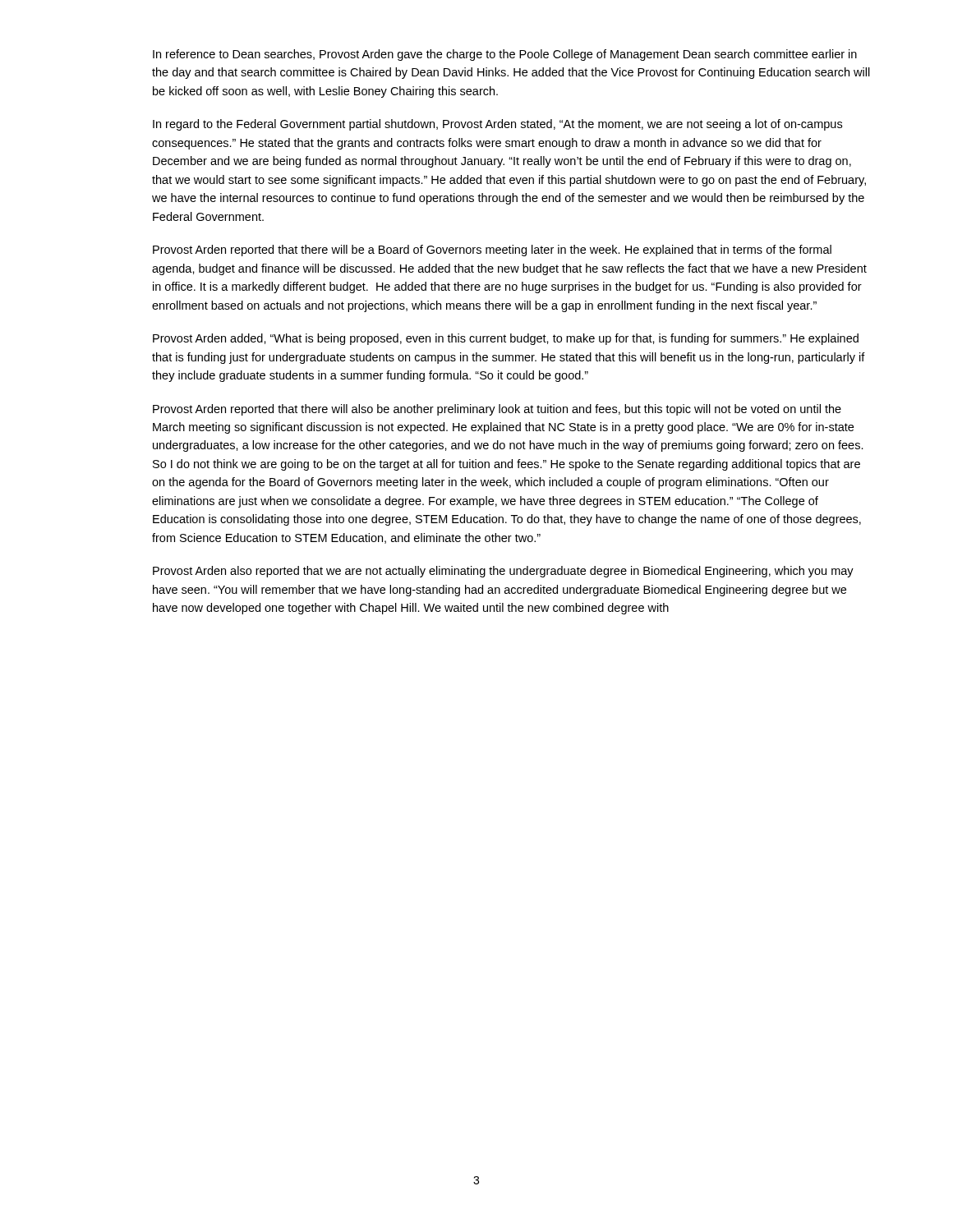
Task: Select the text starting "Provost Arden reported that there will also be"
Action: [508, 473]
